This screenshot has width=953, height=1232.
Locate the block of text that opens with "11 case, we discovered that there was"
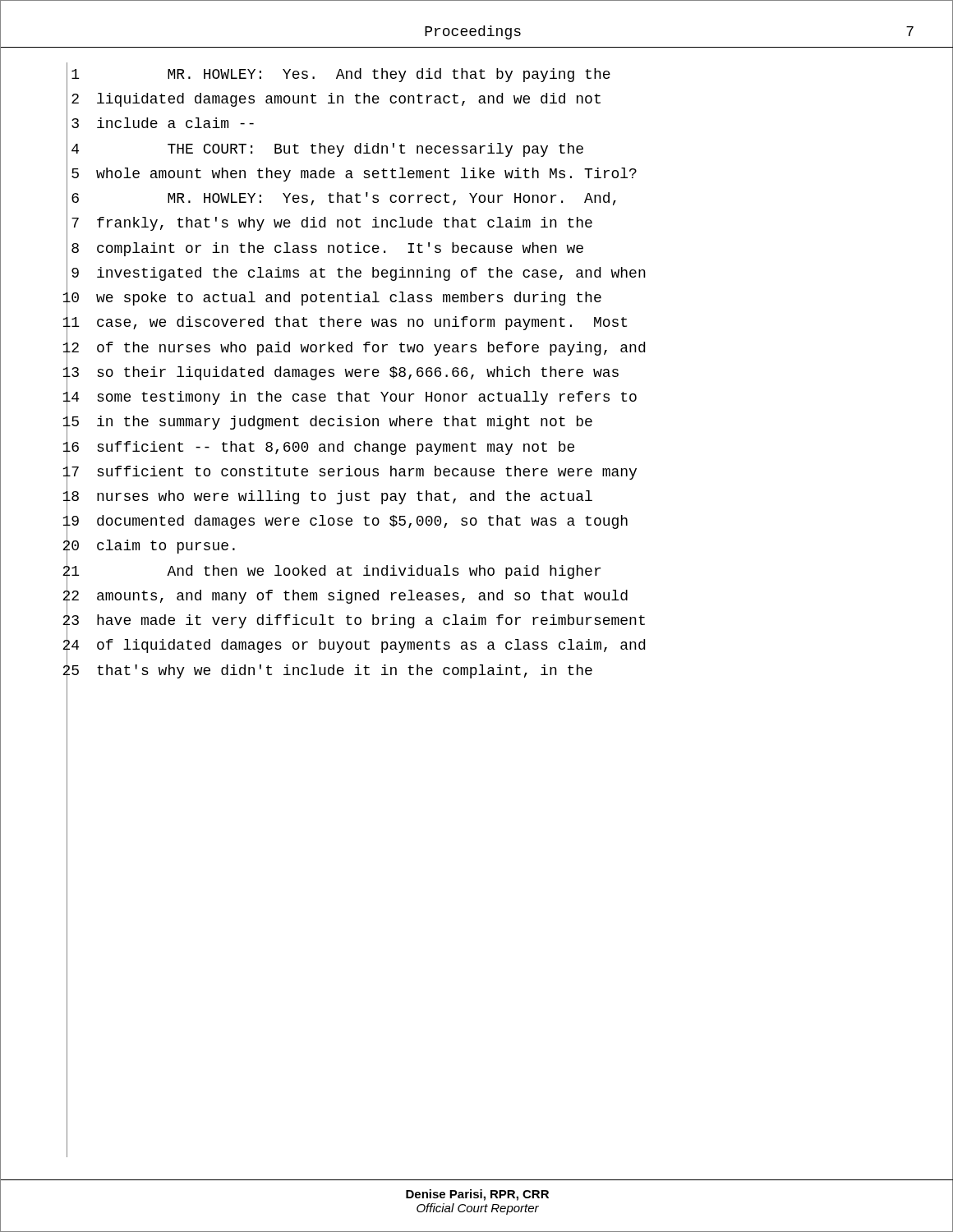click(x=476, y=323)
